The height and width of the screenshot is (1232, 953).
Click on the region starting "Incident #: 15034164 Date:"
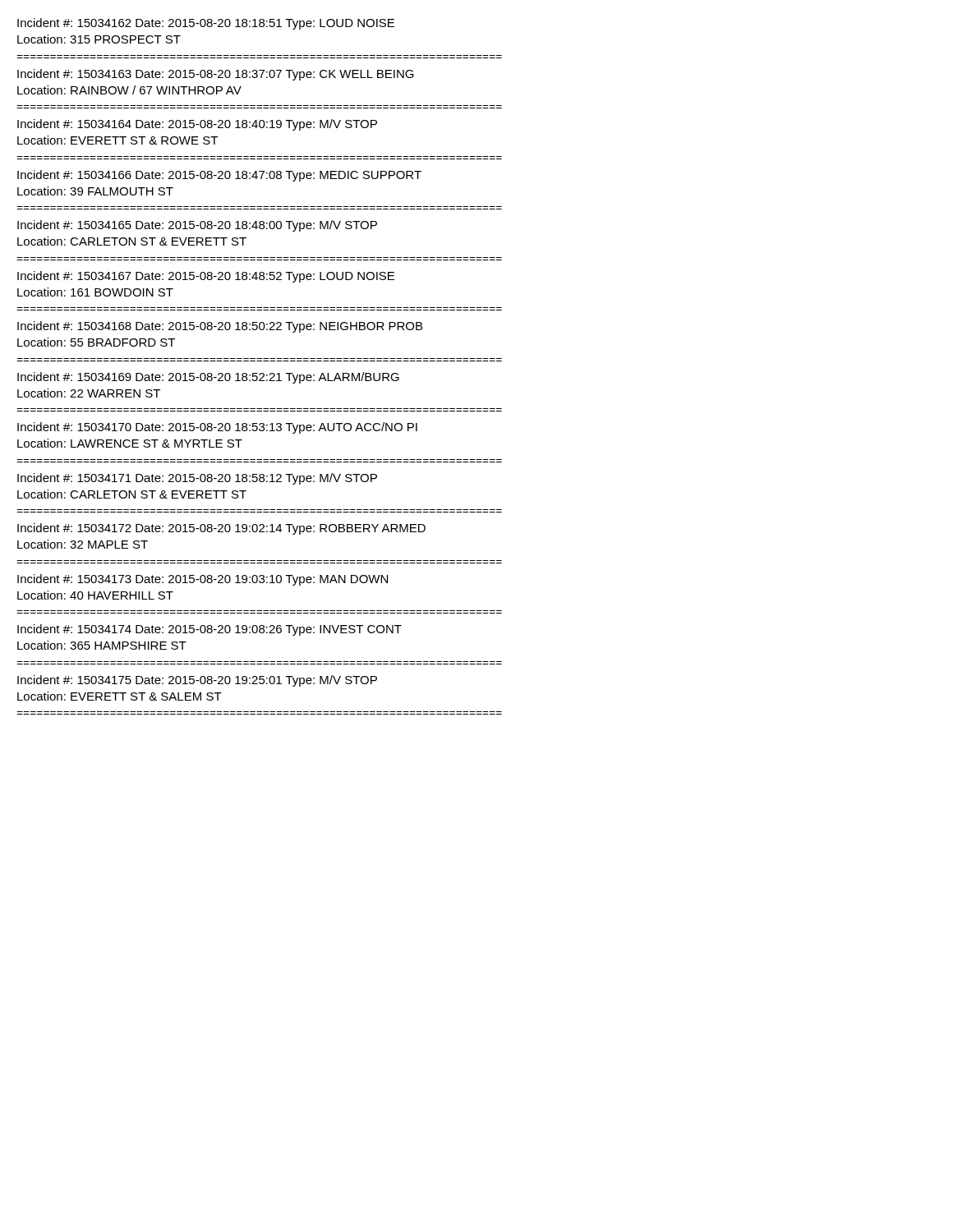[x=197, y=125]
